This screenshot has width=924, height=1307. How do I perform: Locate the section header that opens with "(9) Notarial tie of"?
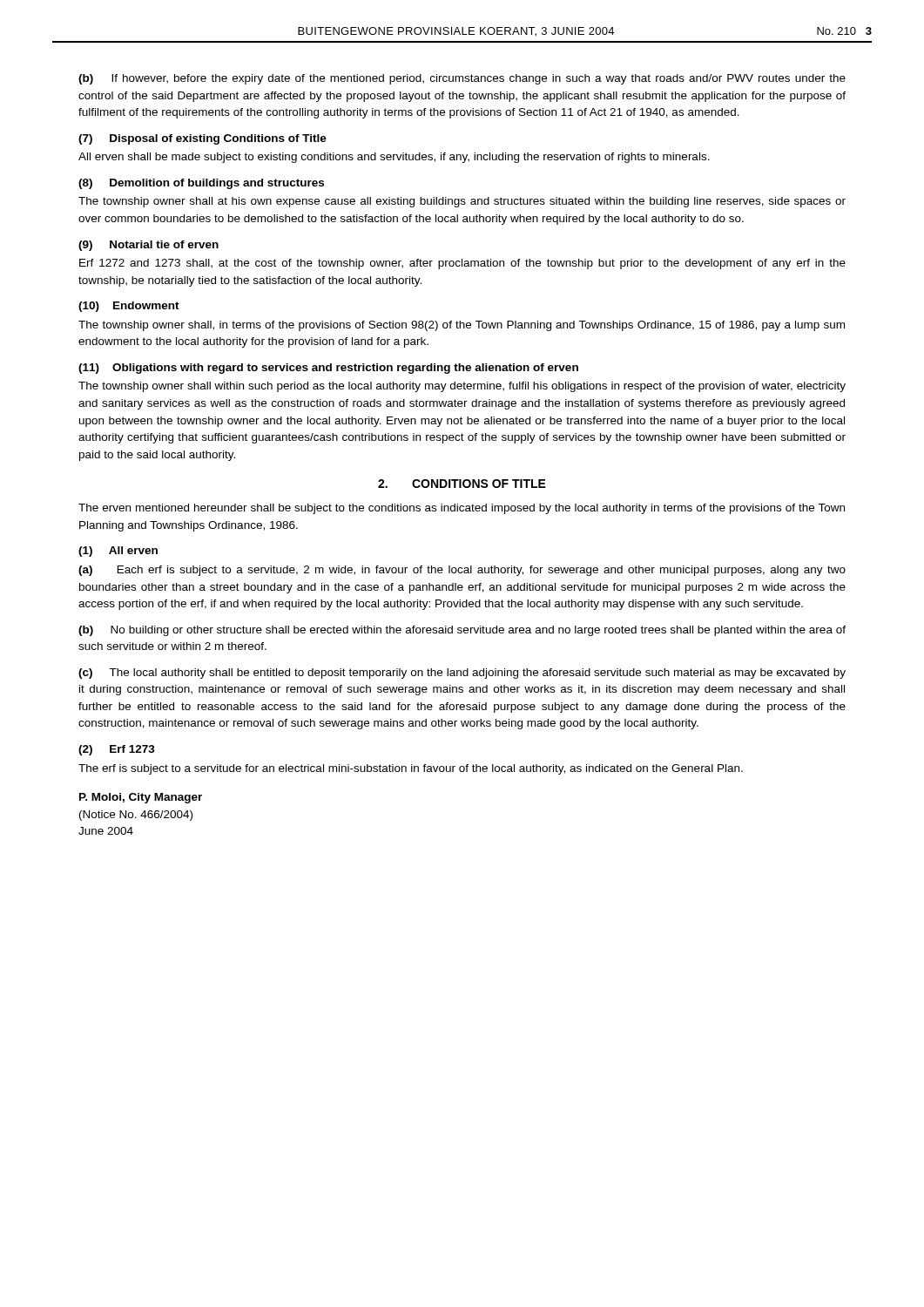point(149,244)
